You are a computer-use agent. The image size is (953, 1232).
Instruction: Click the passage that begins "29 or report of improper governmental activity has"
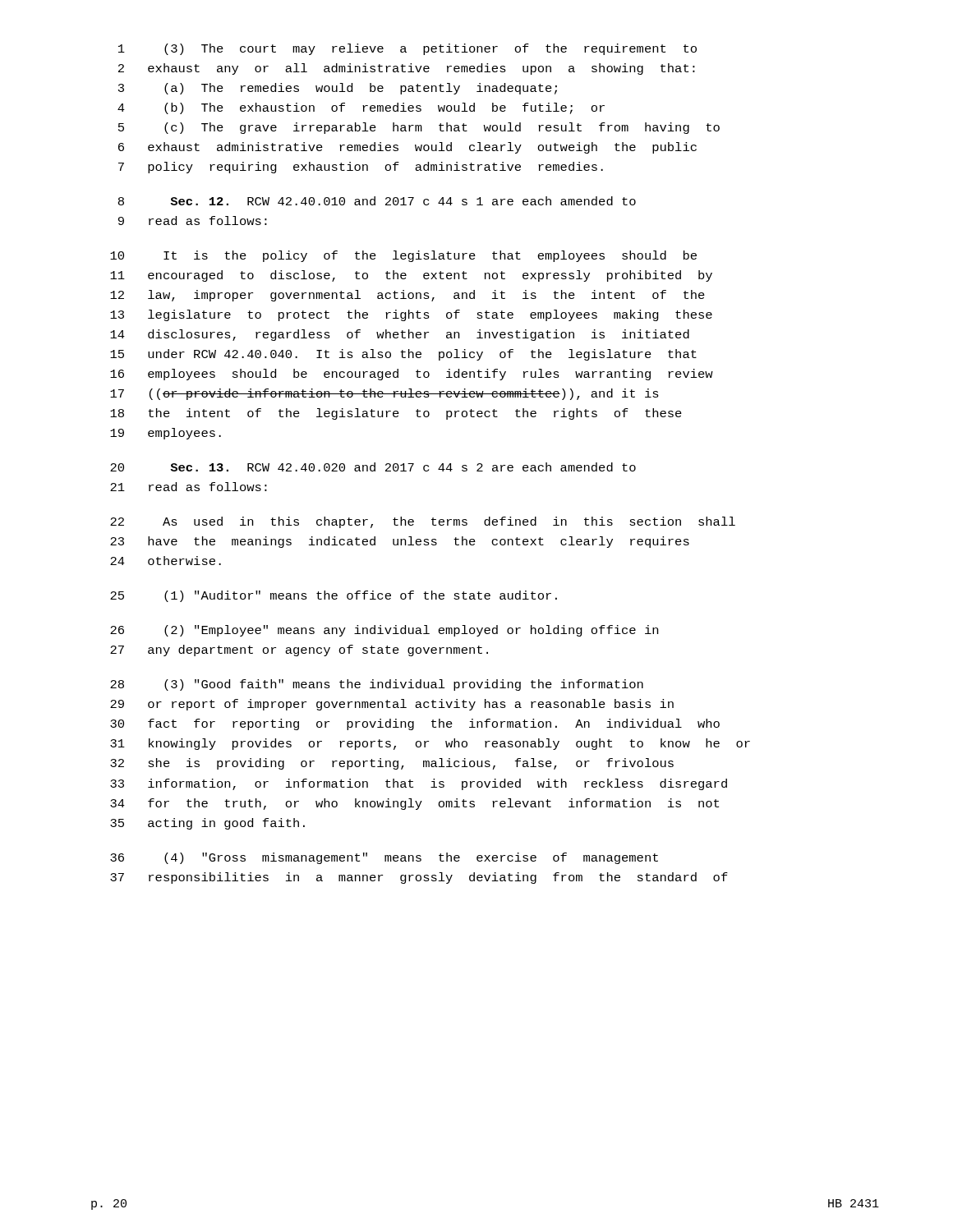[x=485, y=705]
